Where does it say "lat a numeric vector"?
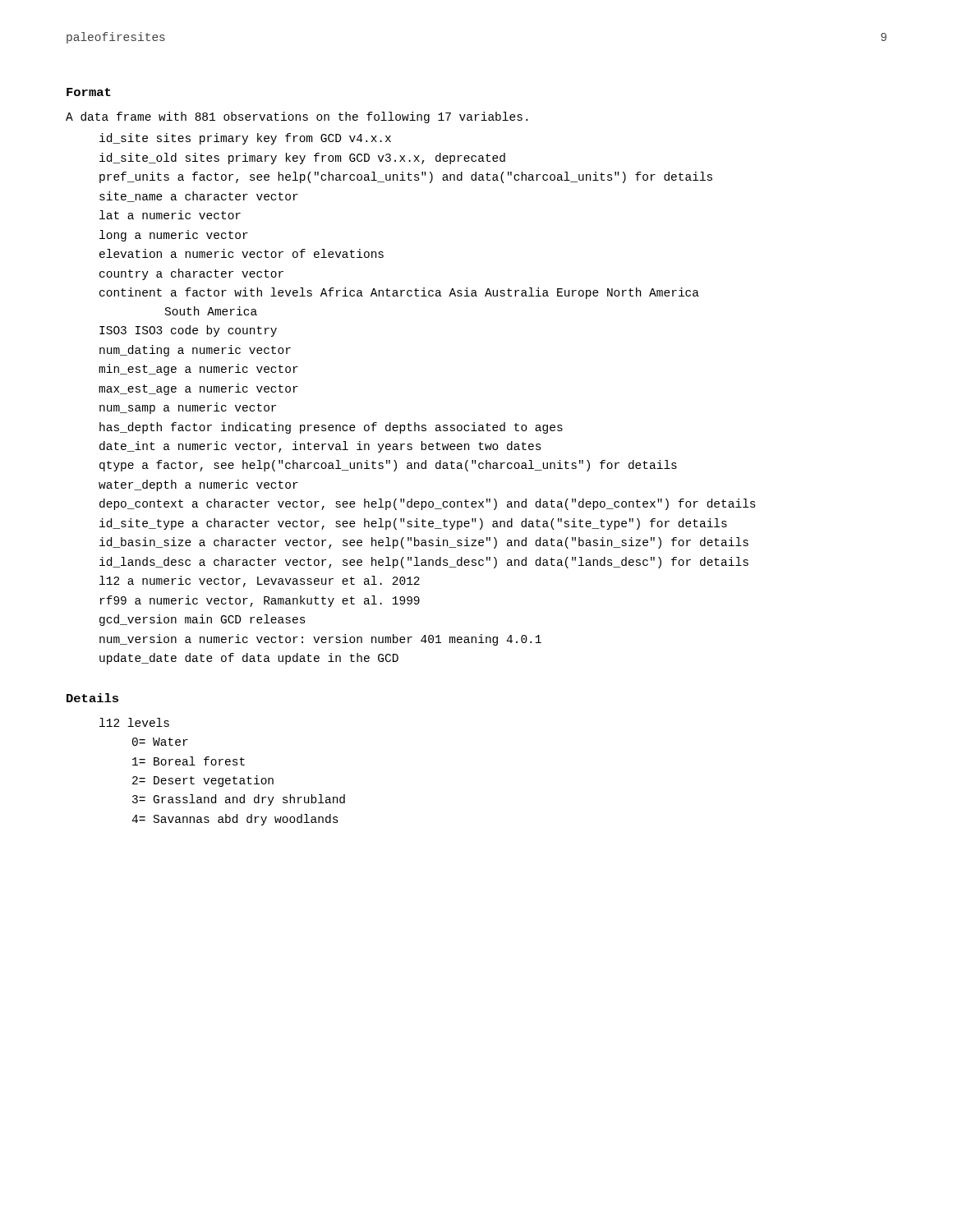Viewport: 953px width, 1232px height. click(170, 216)
